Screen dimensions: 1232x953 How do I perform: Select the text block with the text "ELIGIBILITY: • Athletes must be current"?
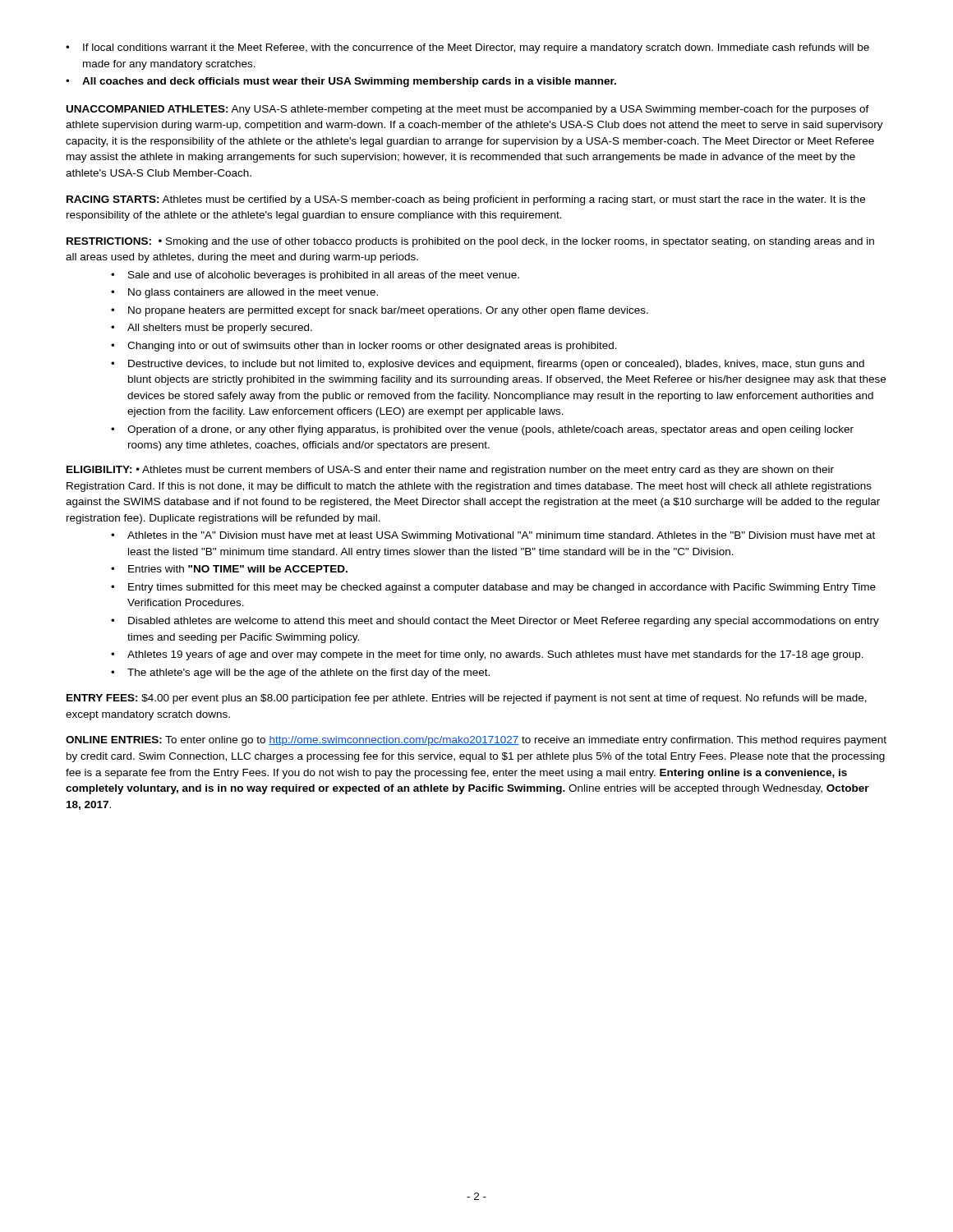coord(473,493)
